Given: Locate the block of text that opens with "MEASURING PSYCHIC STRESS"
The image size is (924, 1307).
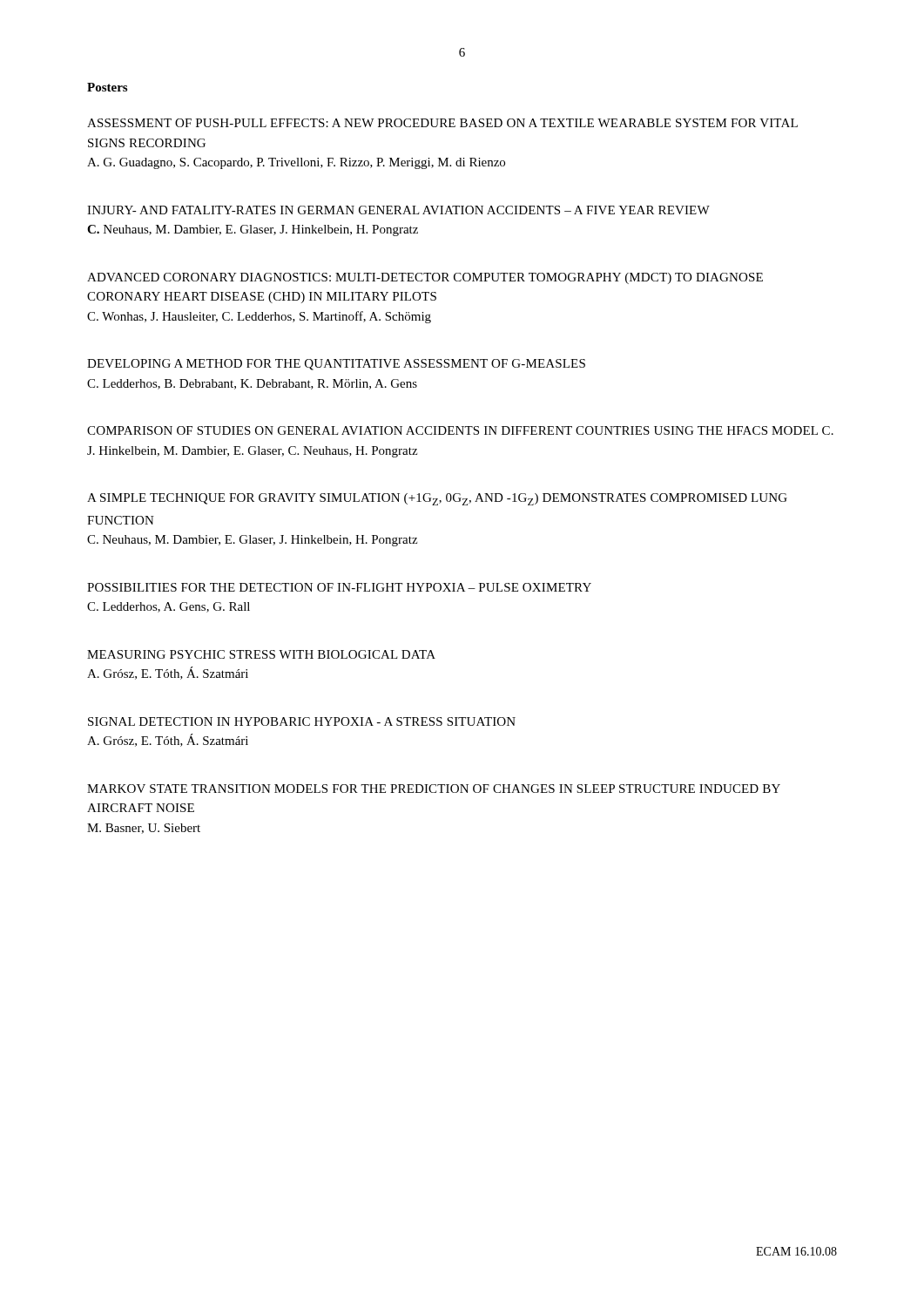Looking at the screenshot, I should [261, 654].
